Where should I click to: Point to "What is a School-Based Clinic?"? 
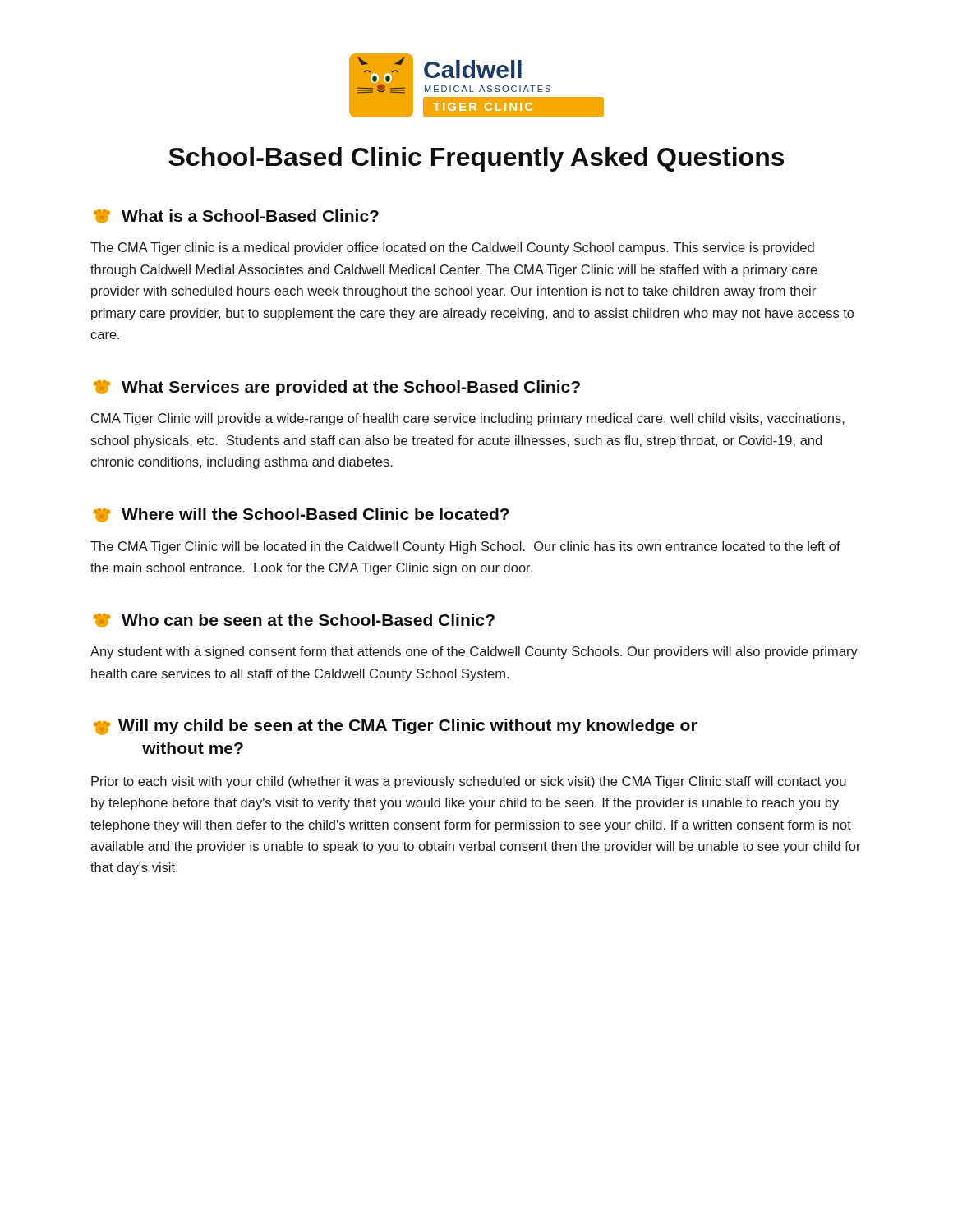coord(235,216)
